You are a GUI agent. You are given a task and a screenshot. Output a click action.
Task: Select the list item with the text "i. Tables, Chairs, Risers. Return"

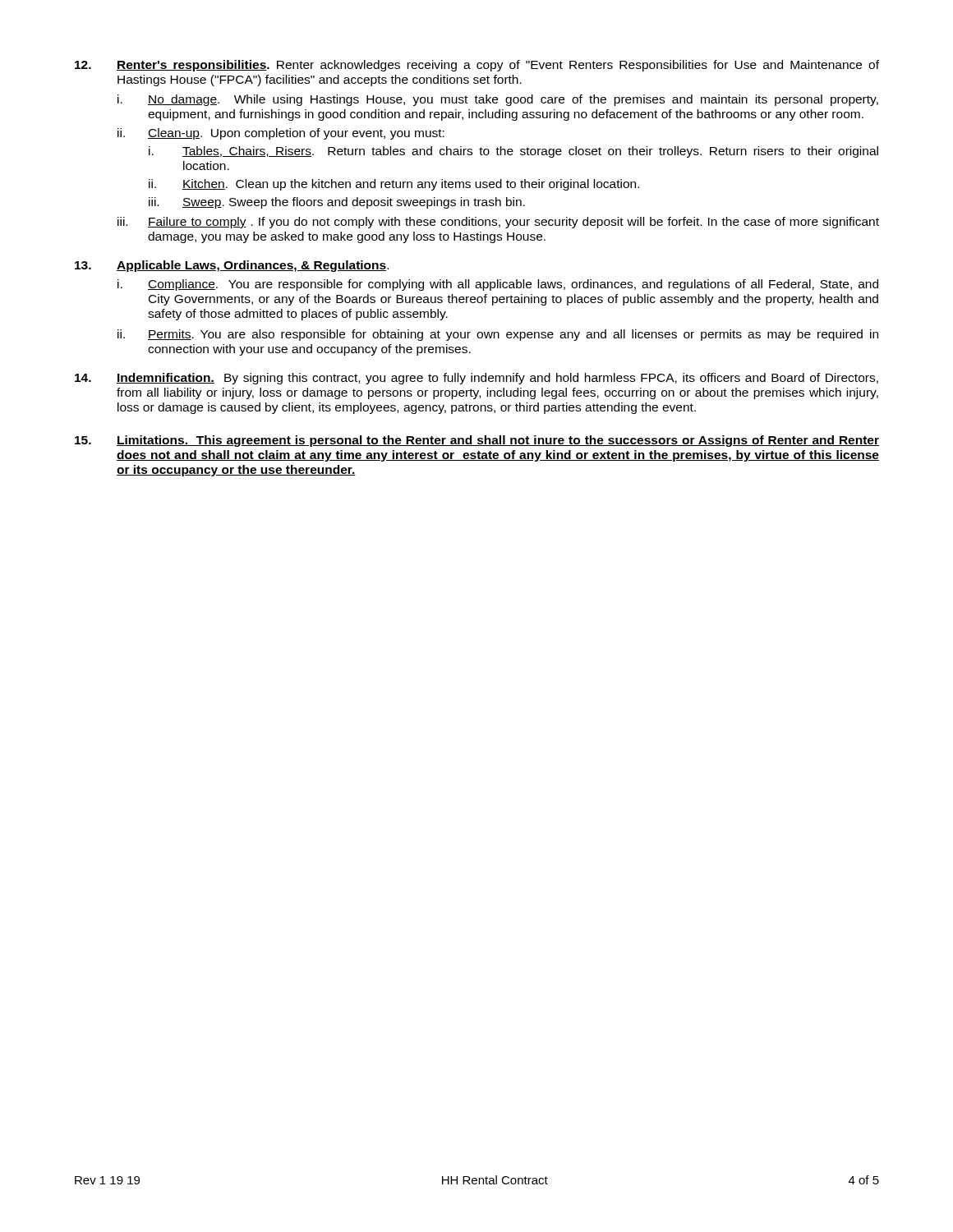coord(513,159)
